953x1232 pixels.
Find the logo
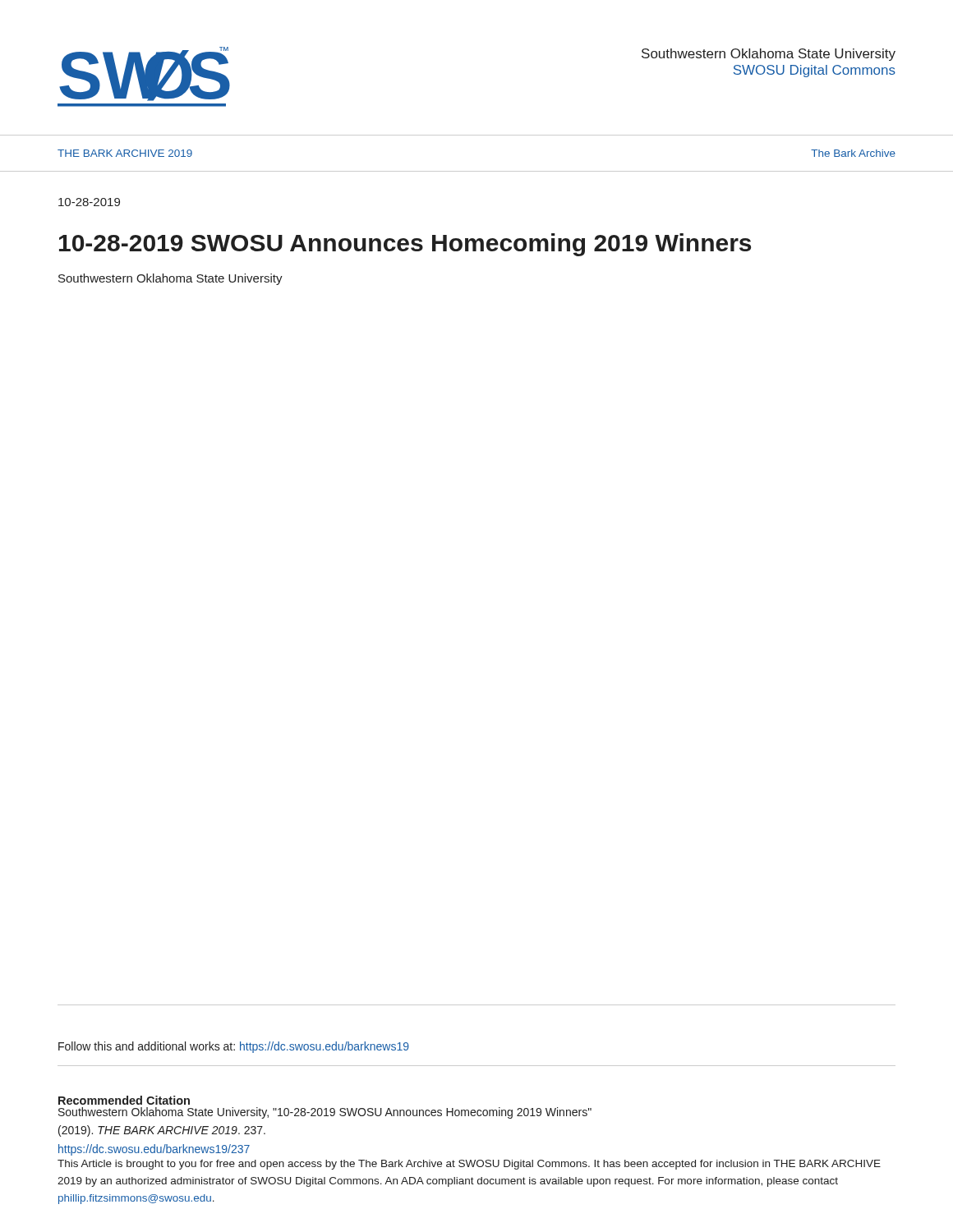pos(148,78)
